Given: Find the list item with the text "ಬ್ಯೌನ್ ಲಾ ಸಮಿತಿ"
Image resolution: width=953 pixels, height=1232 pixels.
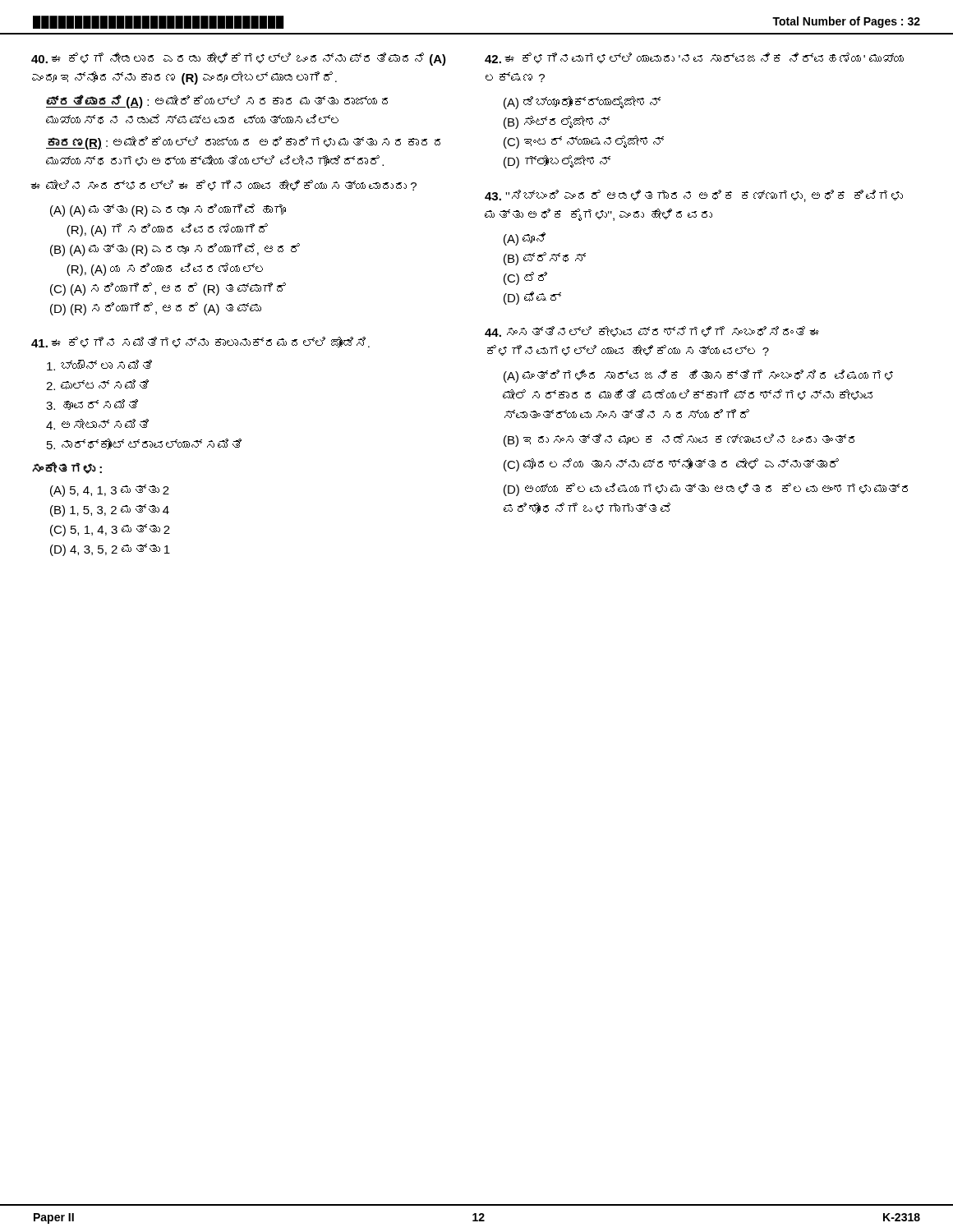Looking at the screenshot, I should click(x=100, y=366).
